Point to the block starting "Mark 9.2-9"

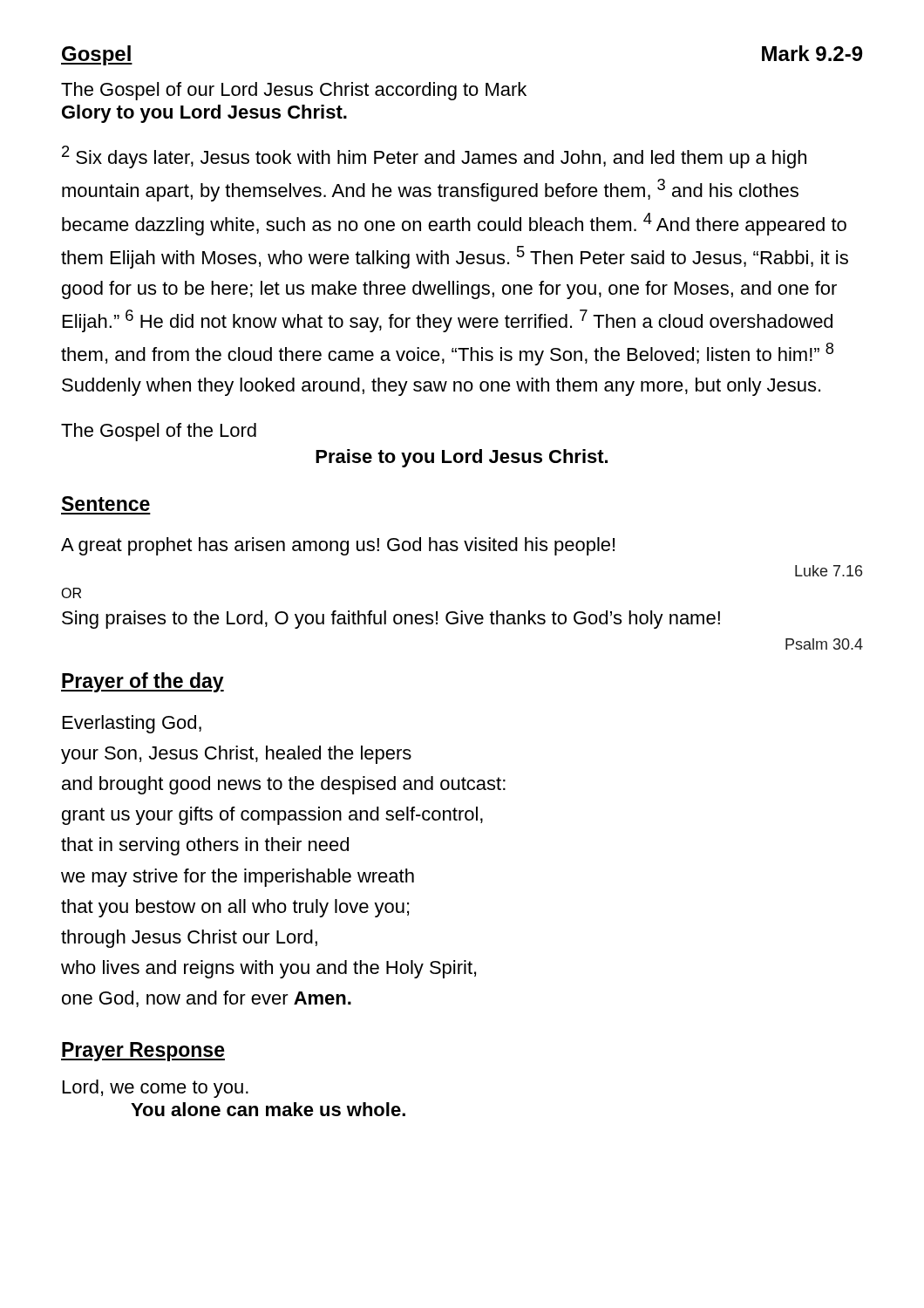[812, 54]
